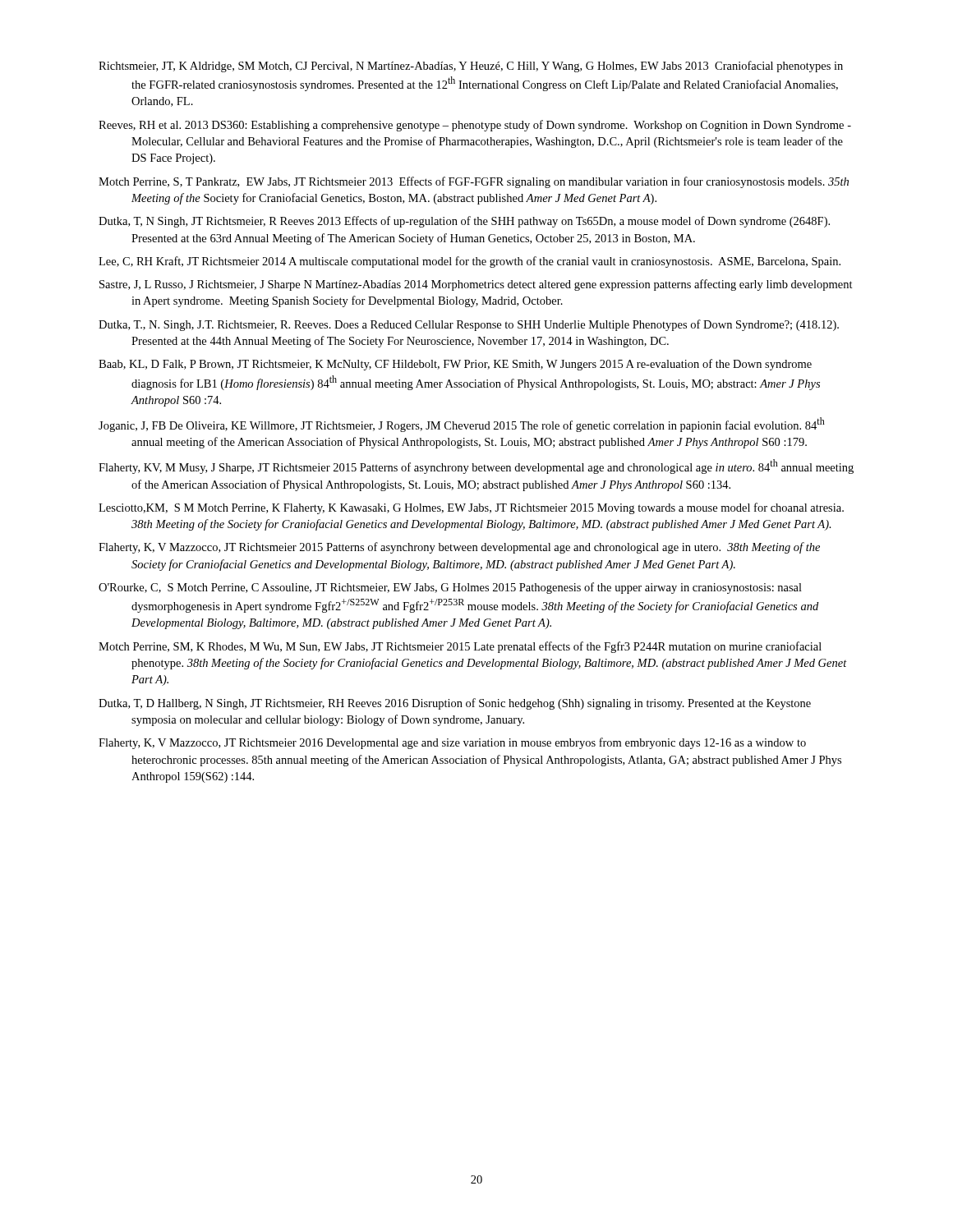Navigate to the block starting "Joganic, J, FB"
This screenshot has width=953, height=1232.
462,432
